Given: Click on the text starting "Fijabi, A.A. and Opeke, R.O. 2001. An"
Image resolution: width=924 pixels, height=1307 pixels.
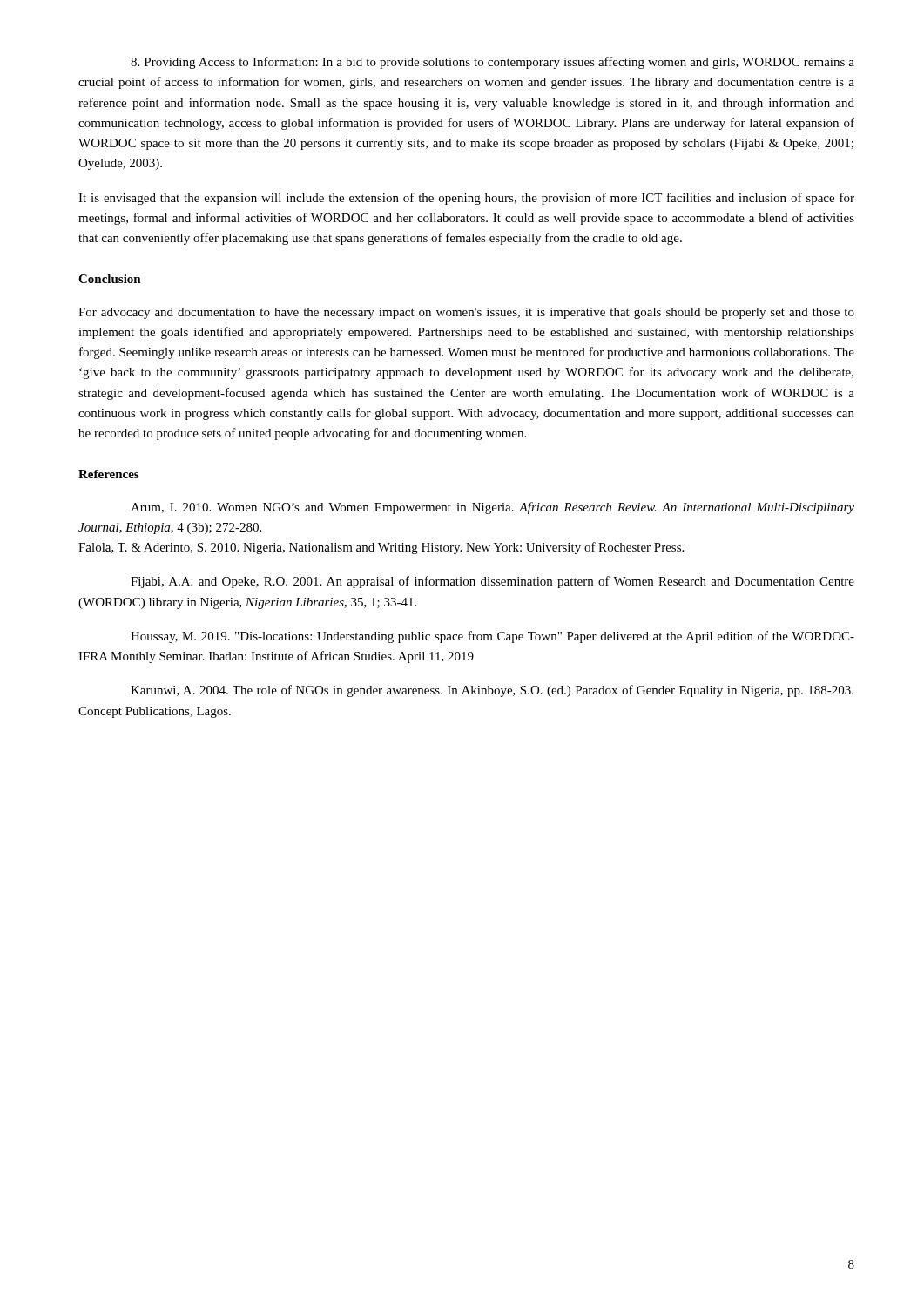Looking at the screenshot, I should coord(466,592).
